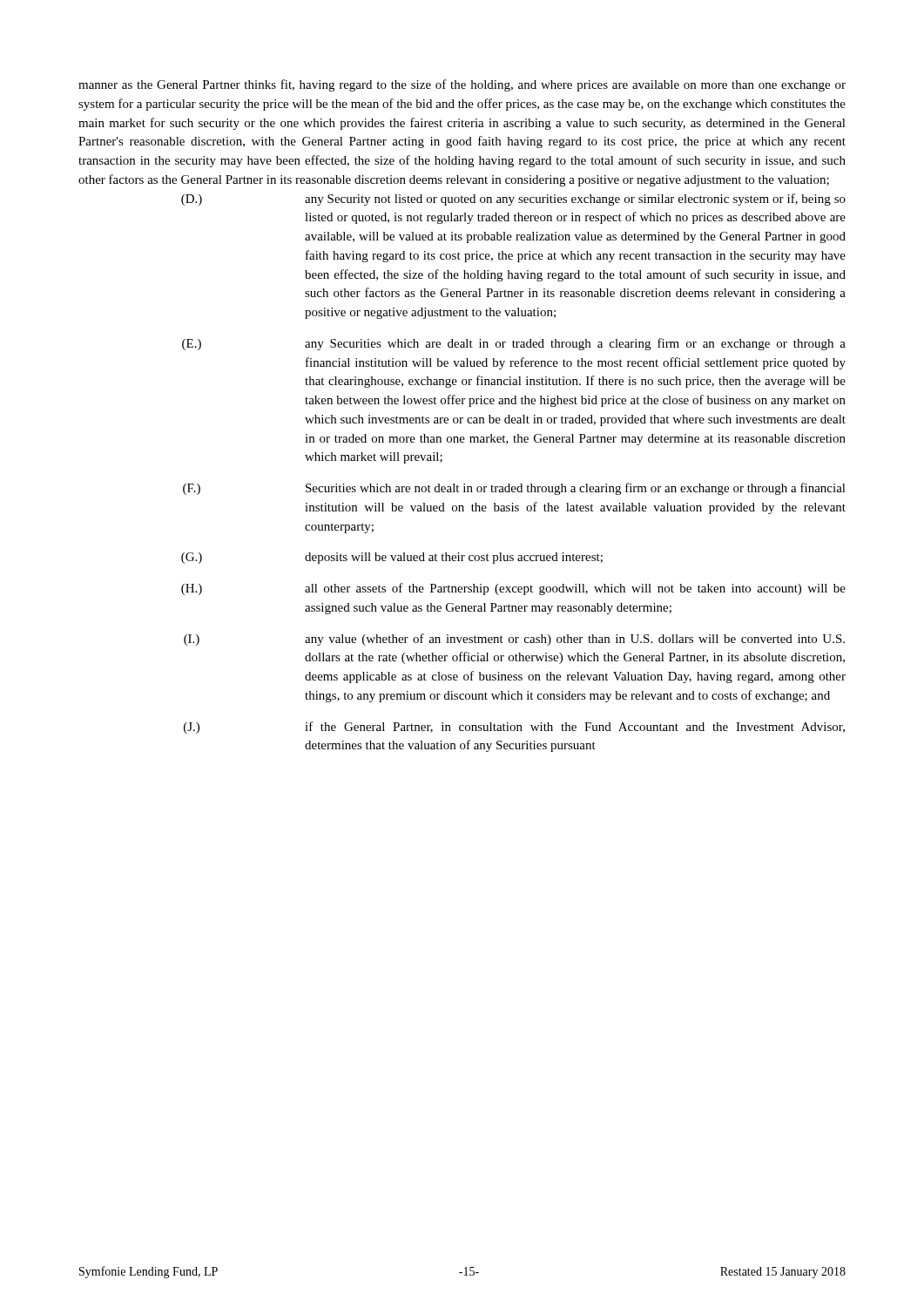924x1307 pixels.
Task: Find the text block with the text "(F.) Securities which are not dealt in or"
Action: click(x=462, y=508)
